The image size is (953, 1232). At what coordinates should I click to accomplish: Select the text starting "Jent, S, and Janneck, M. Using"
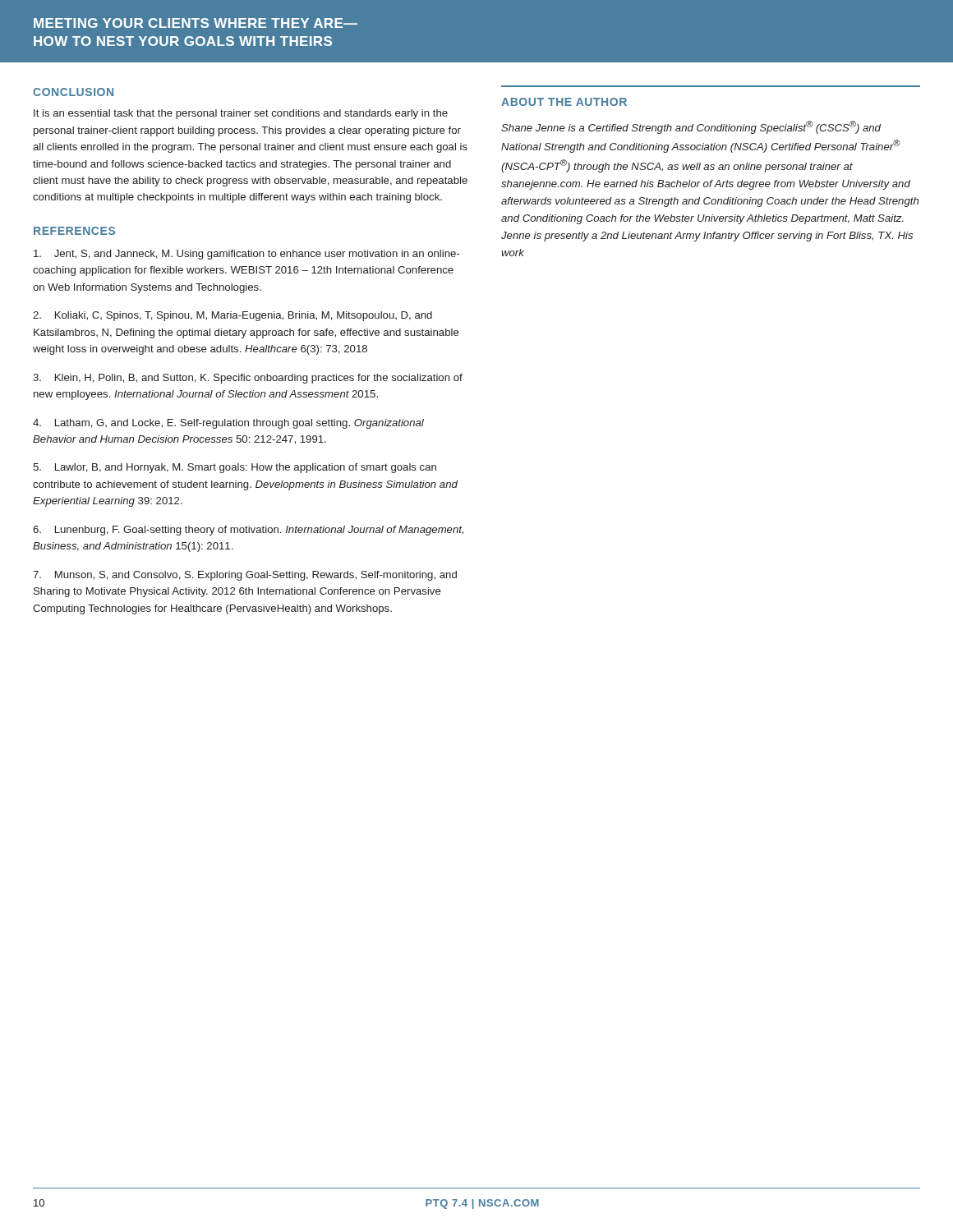click(246, 270)
